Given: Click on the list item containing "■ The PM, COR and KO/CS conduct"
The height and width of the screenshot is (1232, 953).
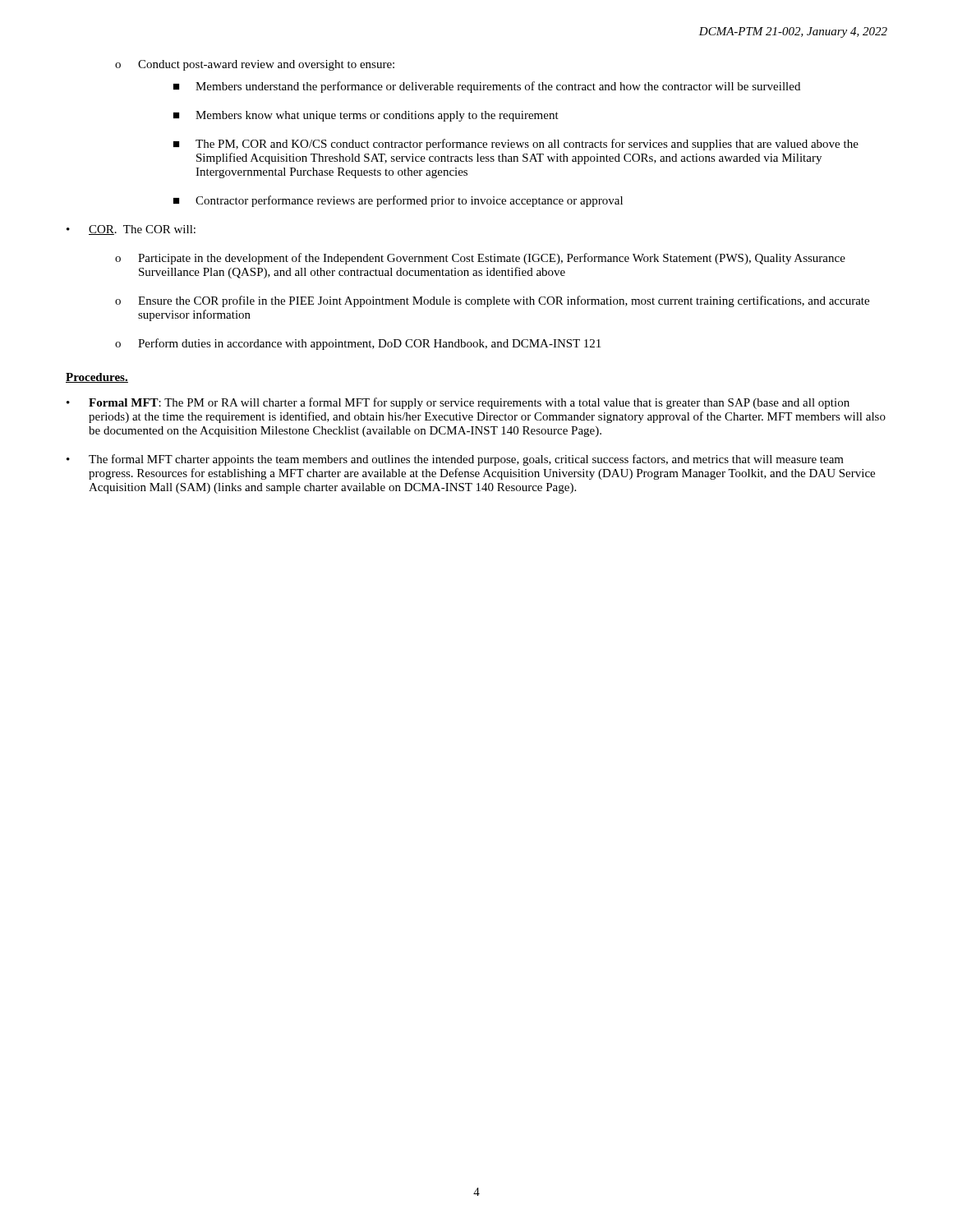Looking at the screenshot, I should pyautogui.click(x=530, y=158).
